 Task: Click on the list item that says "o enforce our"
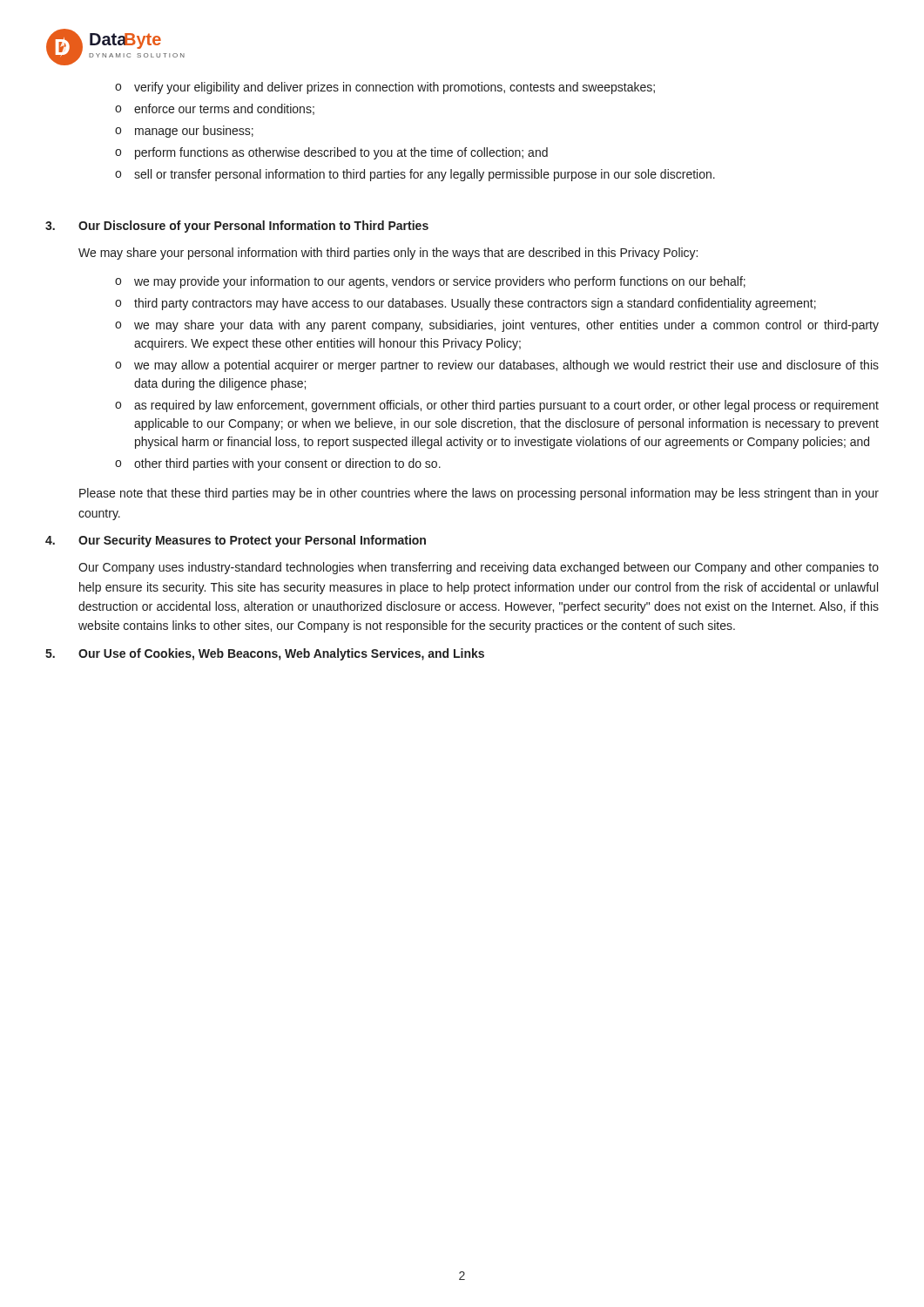(215, 109)
